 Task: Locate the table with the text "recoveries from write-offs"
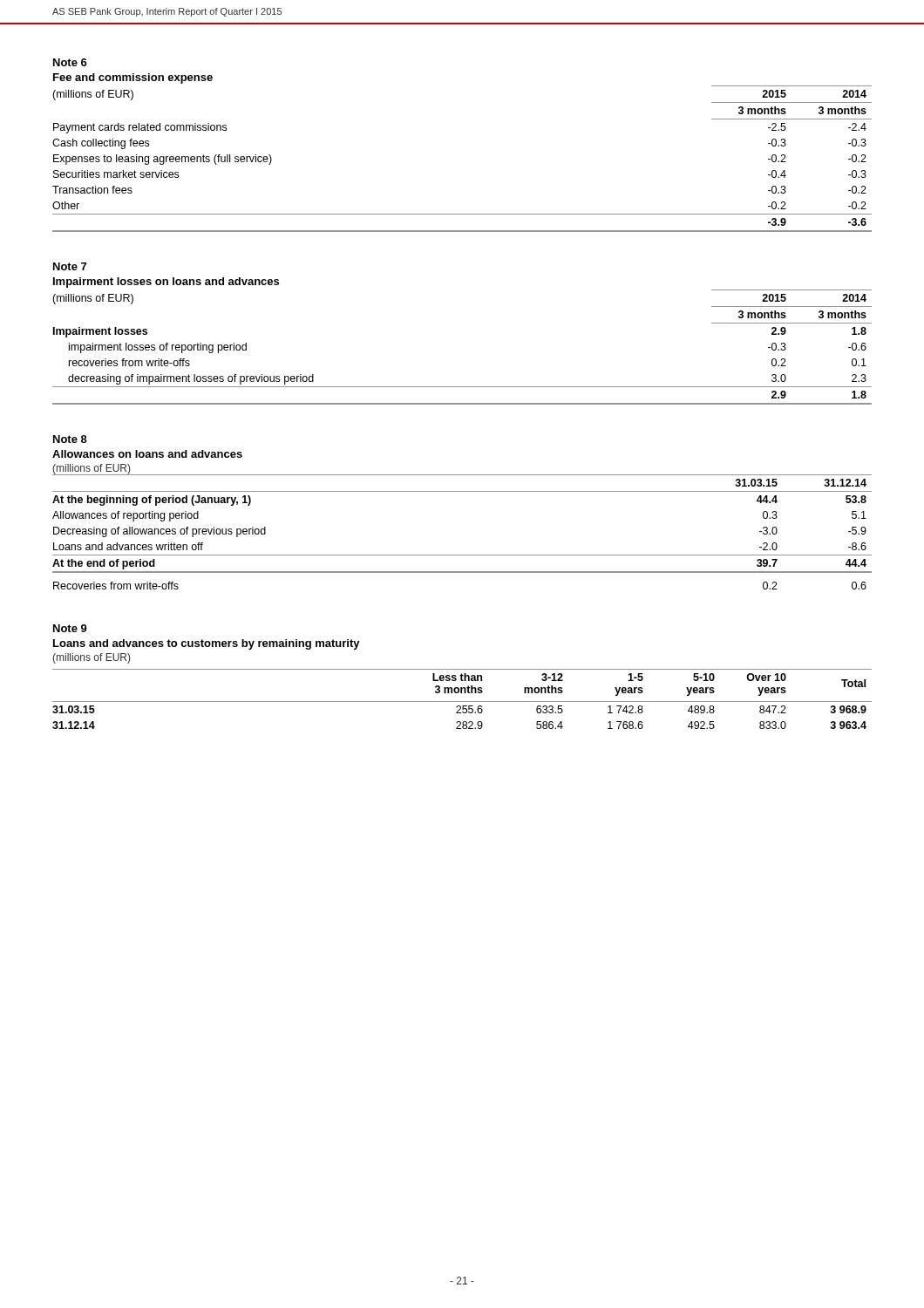click(x=462, y=347)
